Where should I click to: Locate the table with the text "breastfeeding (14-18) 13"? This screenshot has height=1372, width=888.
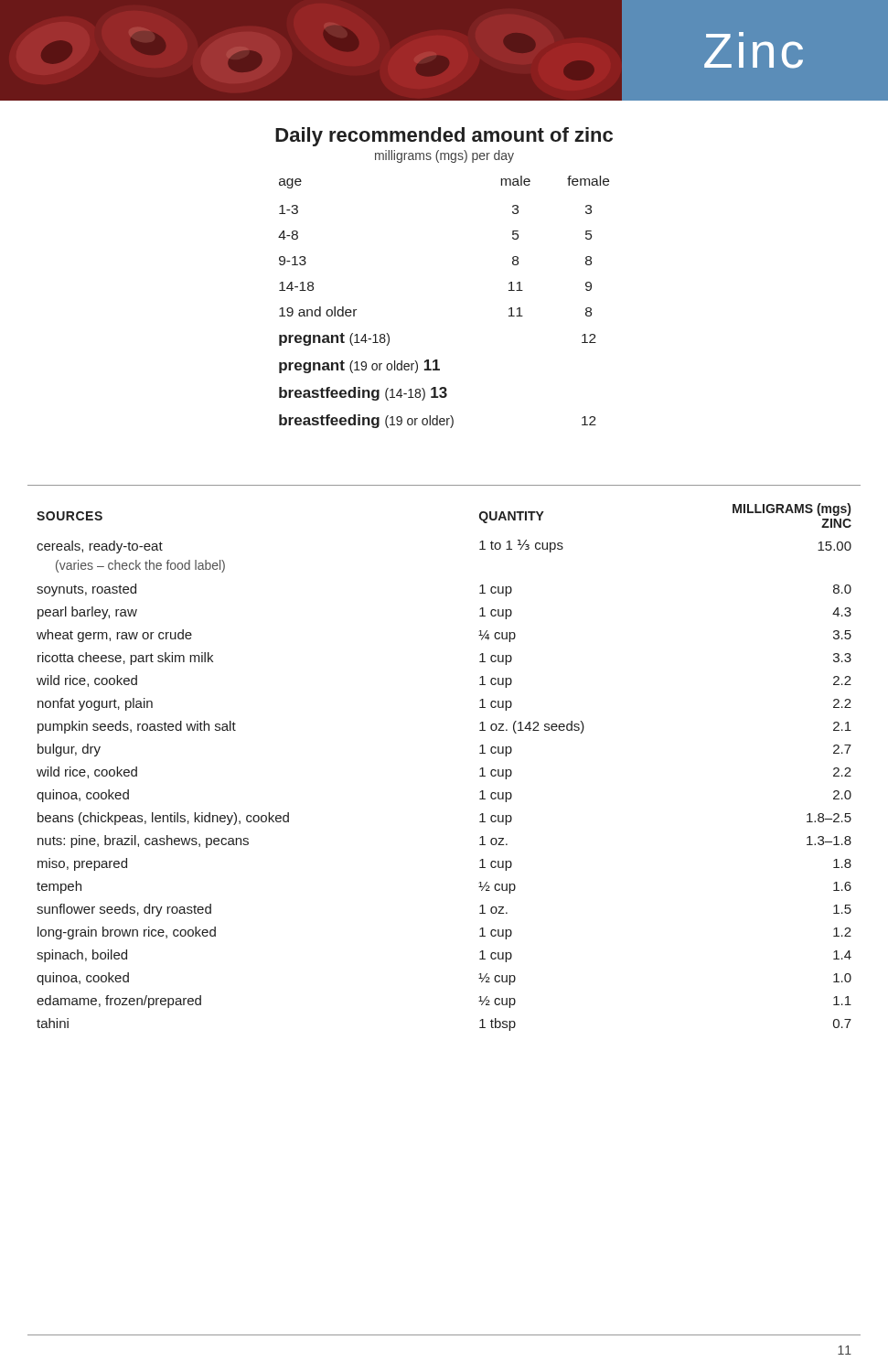tap(444, 302)
